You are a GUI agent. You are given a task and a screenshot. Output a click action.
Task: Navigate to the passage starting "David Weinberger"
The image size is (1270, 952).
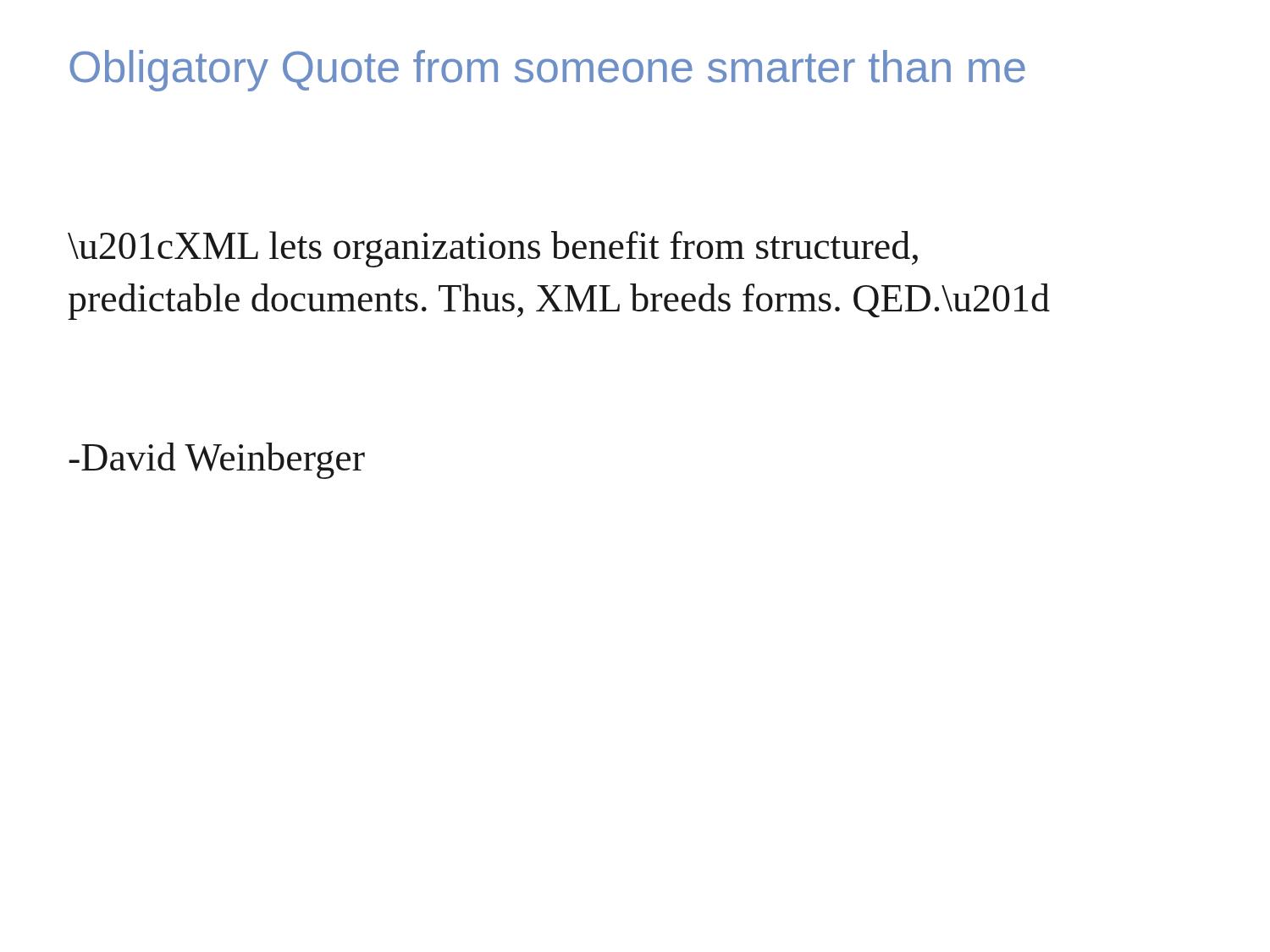[216, 457]
